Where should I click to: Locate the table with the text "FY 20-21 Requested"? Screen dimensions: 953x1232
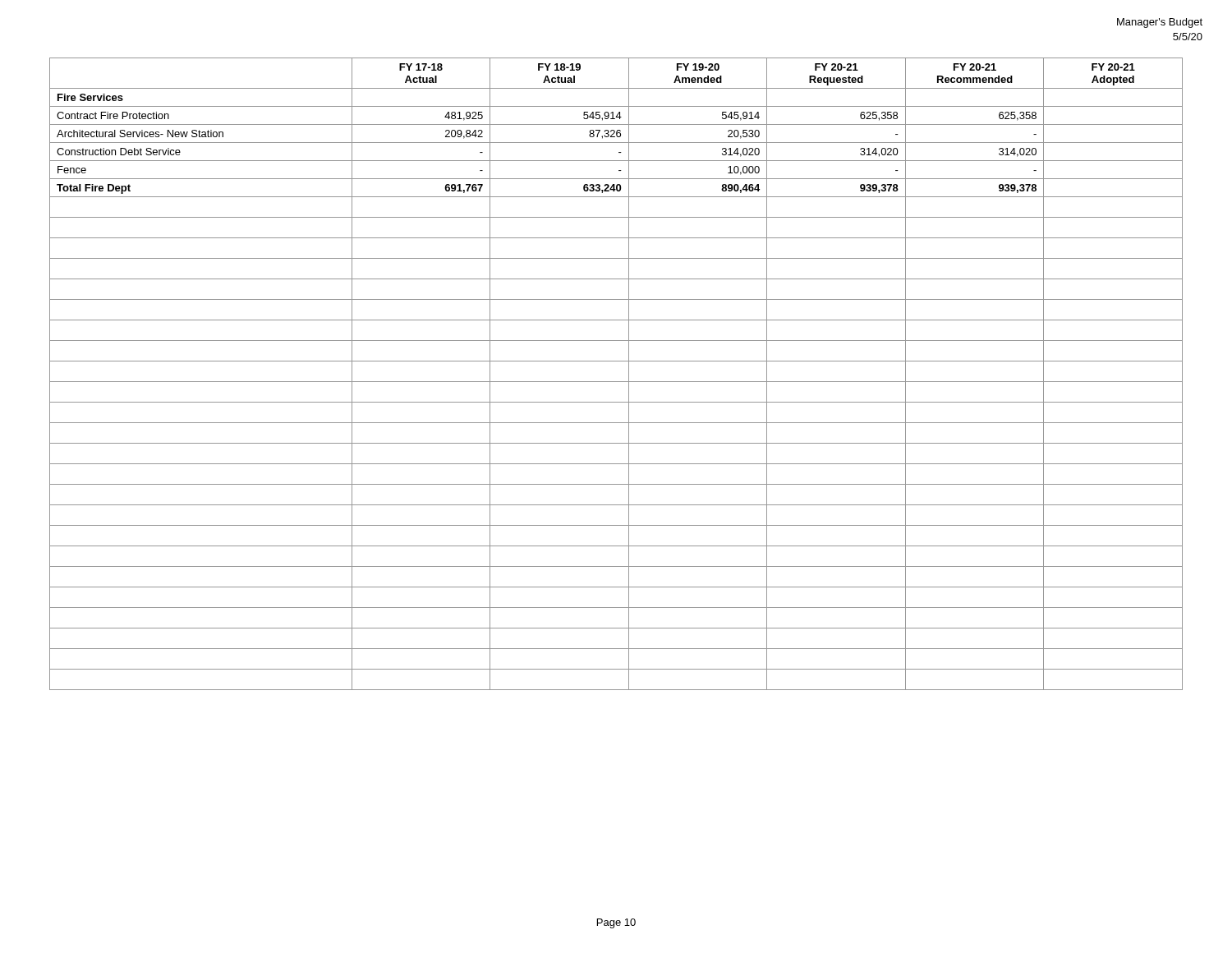pyautogui.click(x=616, y=374)
